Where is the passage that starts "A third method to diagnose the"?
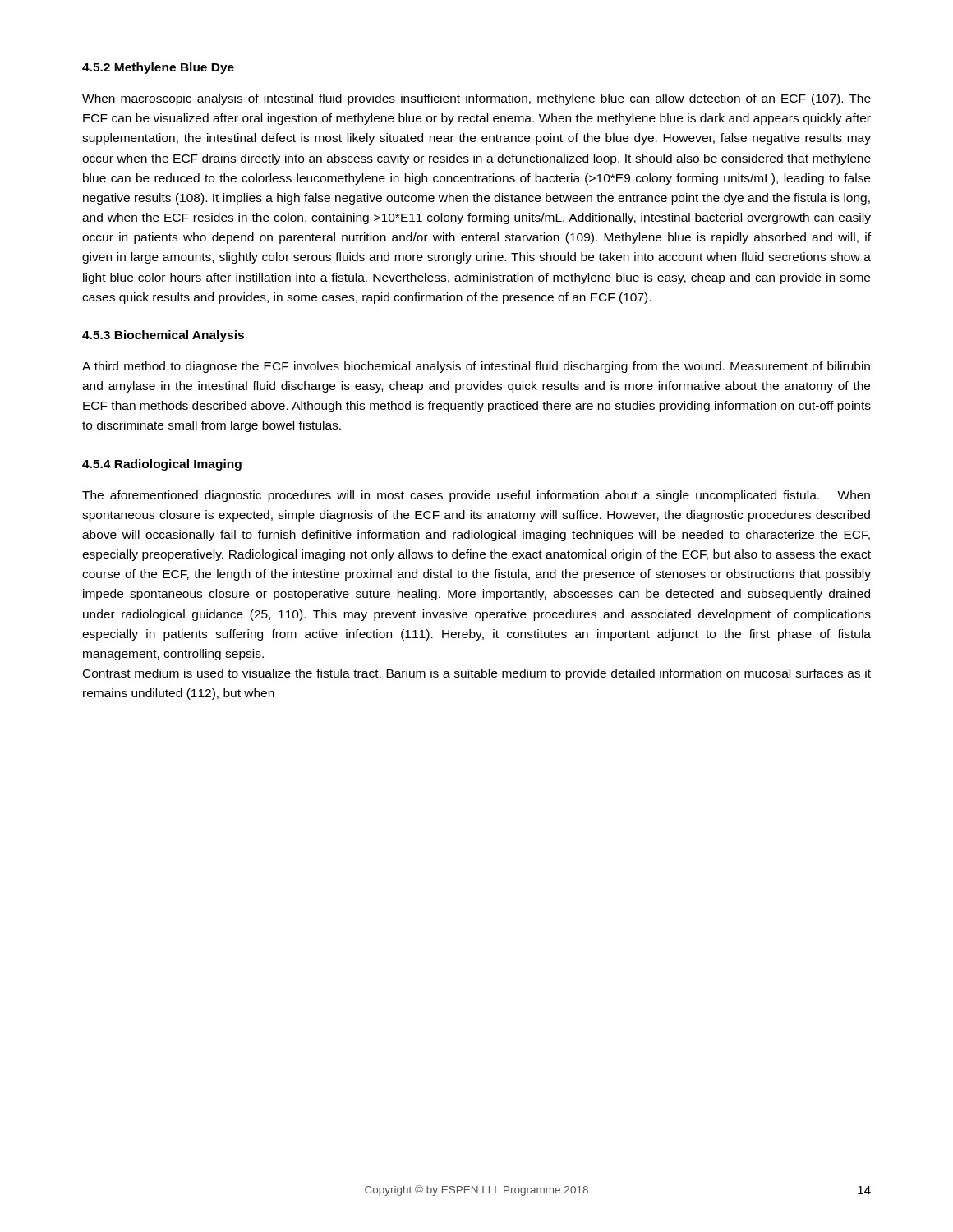This screenshot has height=1232, width=953. (476, 396)
